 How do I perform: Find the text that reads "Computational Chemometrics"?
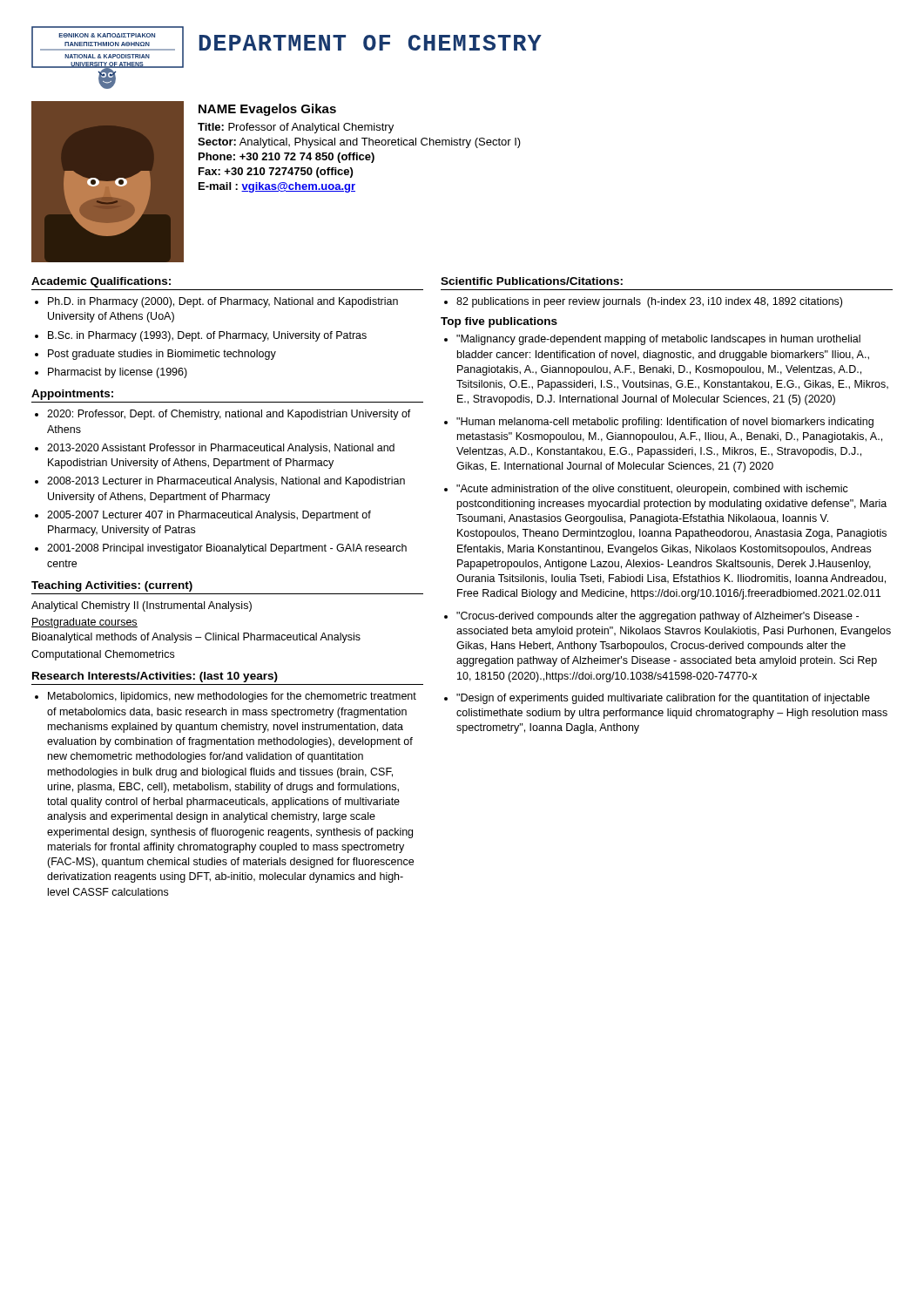103,654
